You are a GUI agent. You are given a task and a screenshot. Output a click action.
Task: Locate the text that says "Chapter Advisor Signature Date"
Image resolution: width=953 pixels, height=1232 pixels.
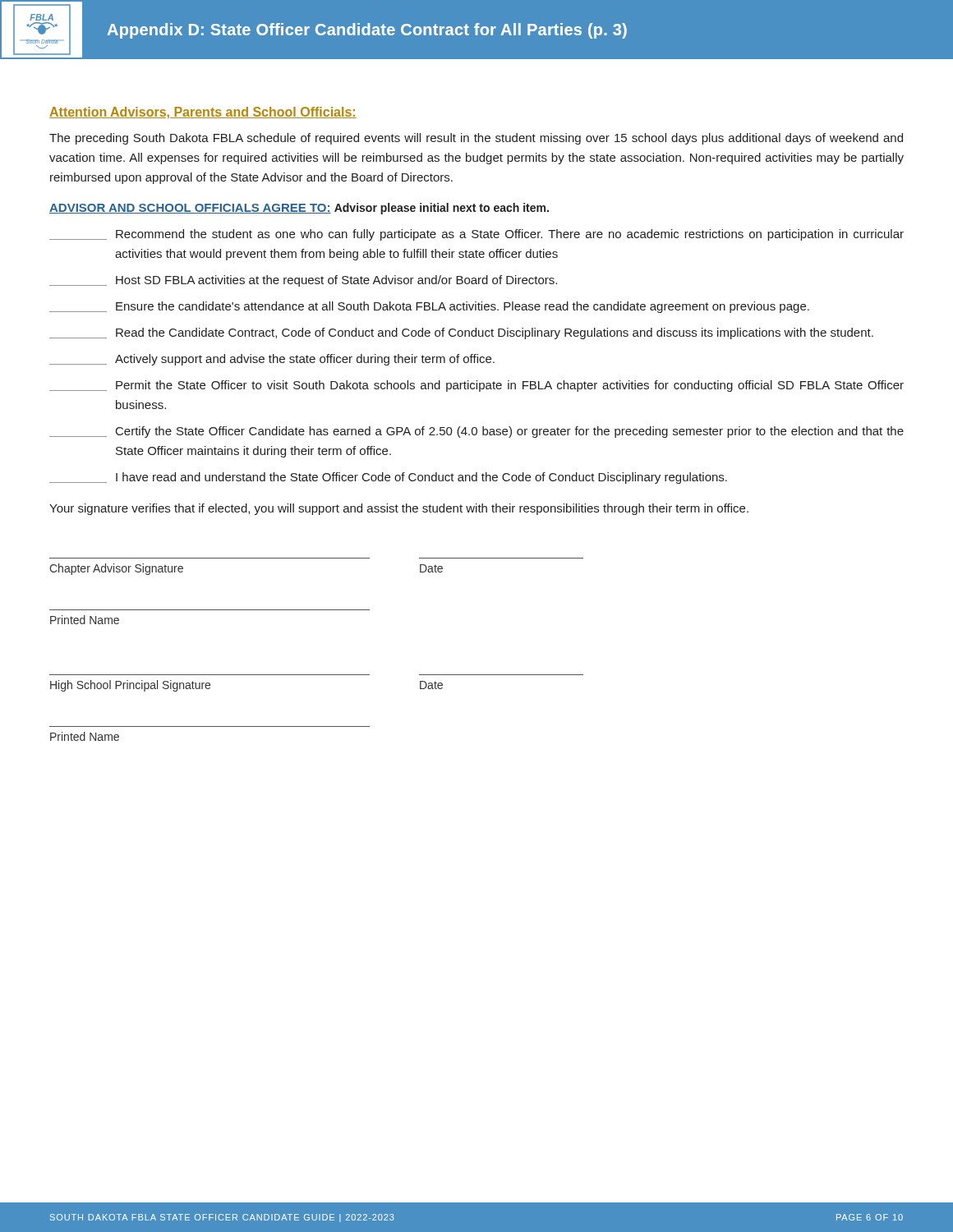coord(476,559)
